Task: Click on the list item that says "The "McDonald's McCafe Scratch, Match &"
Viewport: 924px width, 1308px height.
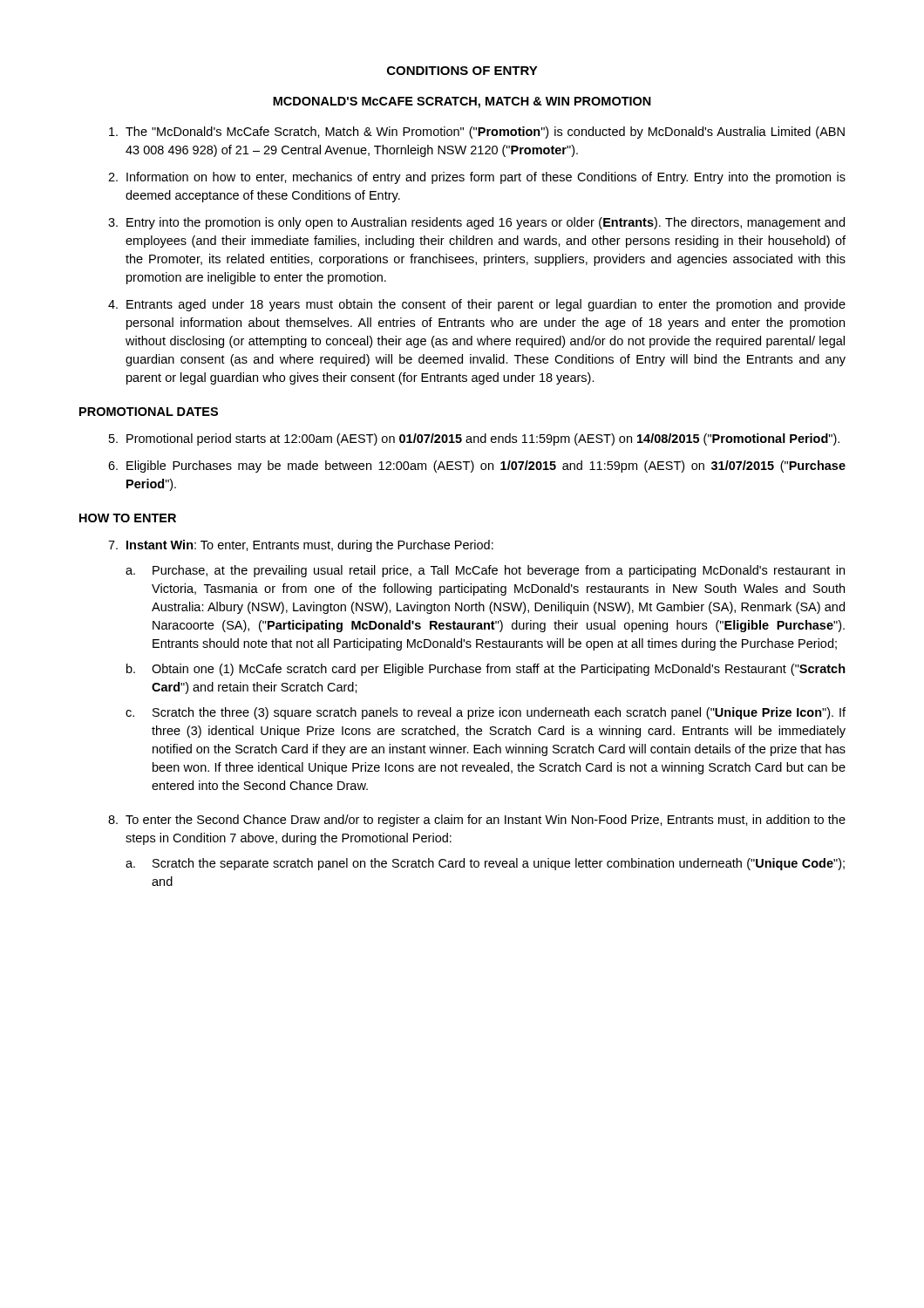Action: click(x=462, y=141)
